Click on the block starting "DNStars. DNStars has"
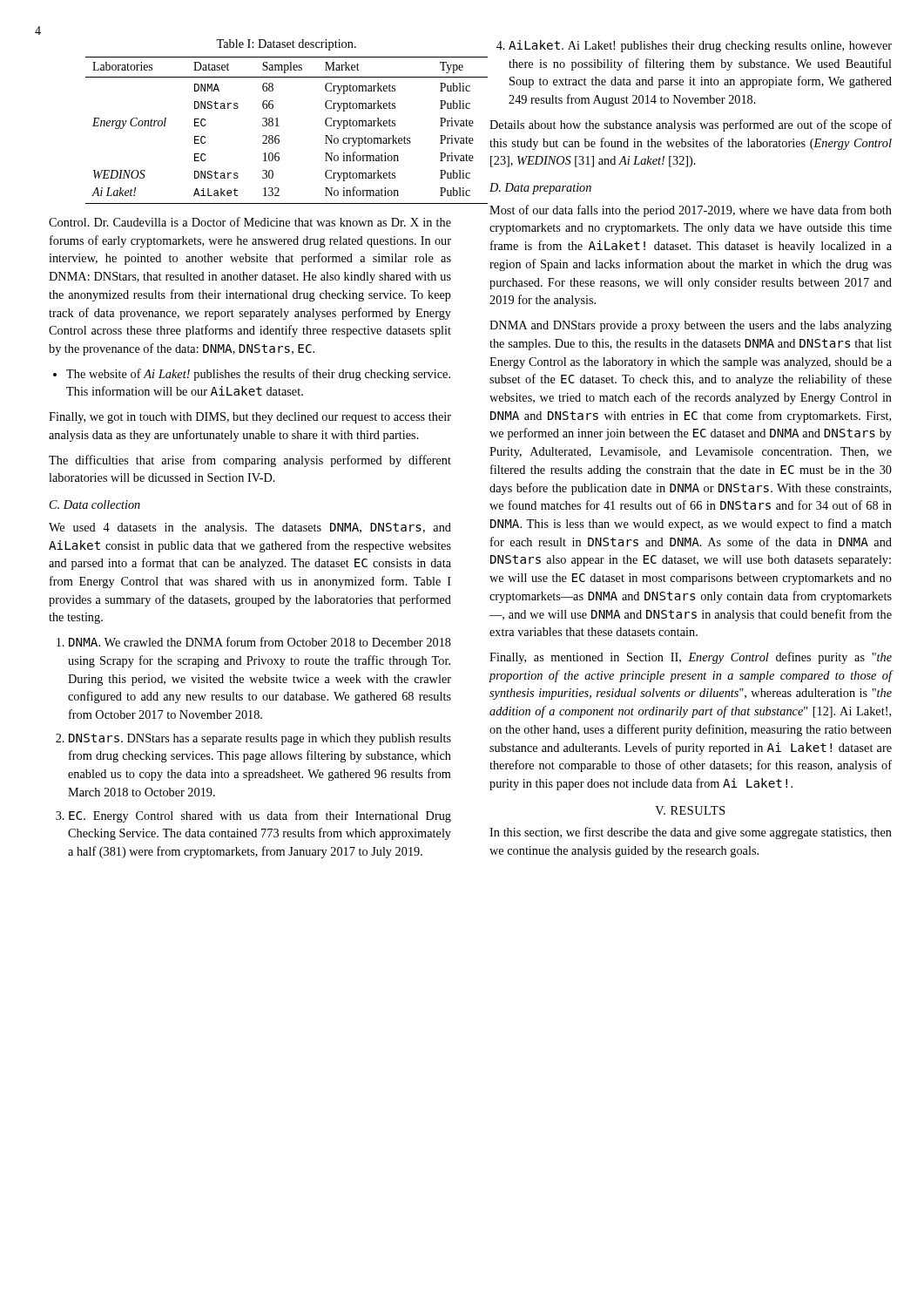The width and height of the screenshot is (924, 1307). click(260, 765)
